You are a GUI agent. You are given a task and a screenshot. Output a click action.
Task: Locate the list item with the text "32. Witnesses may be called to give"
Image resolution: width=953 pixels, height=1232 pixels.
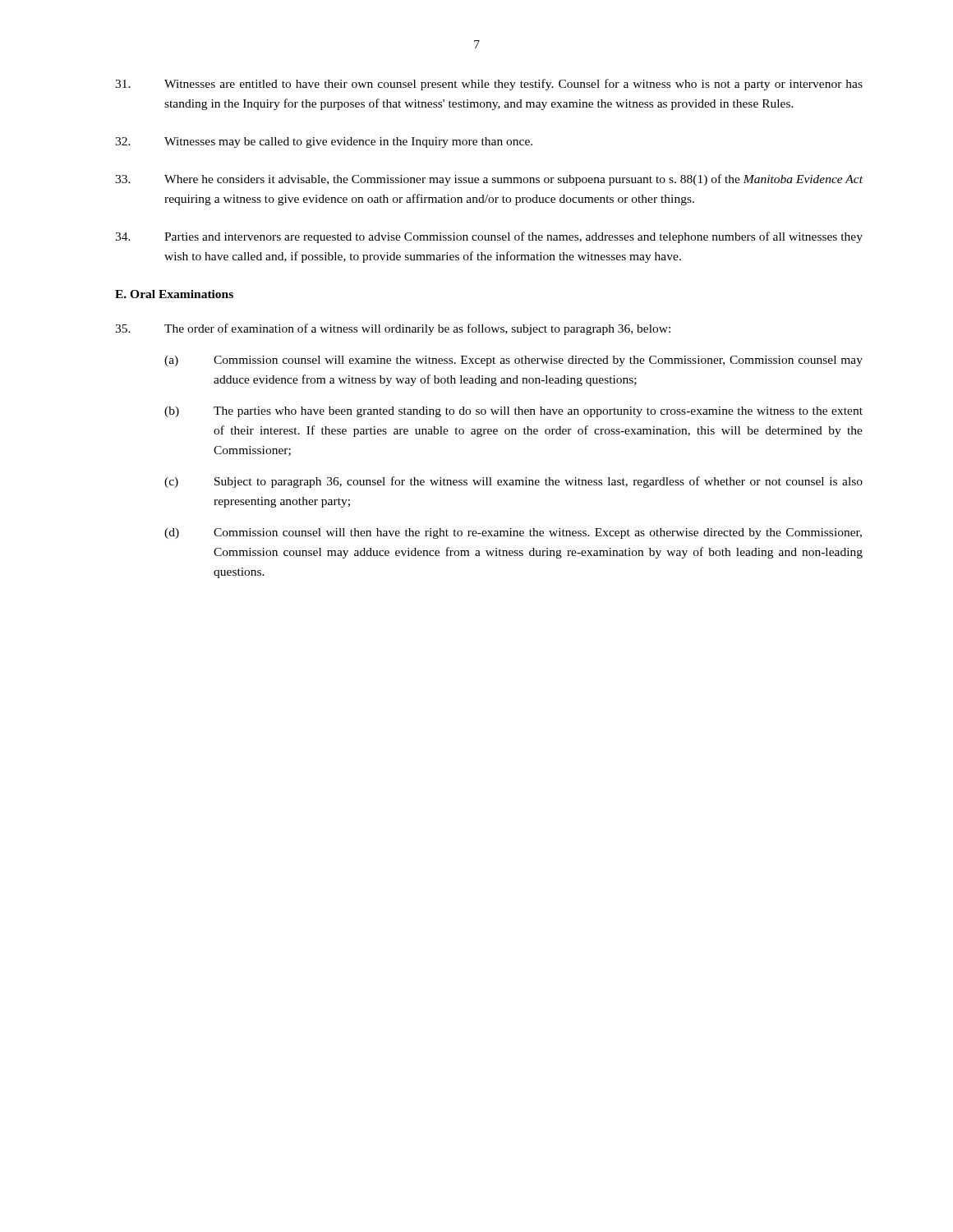tap(489, 141)
